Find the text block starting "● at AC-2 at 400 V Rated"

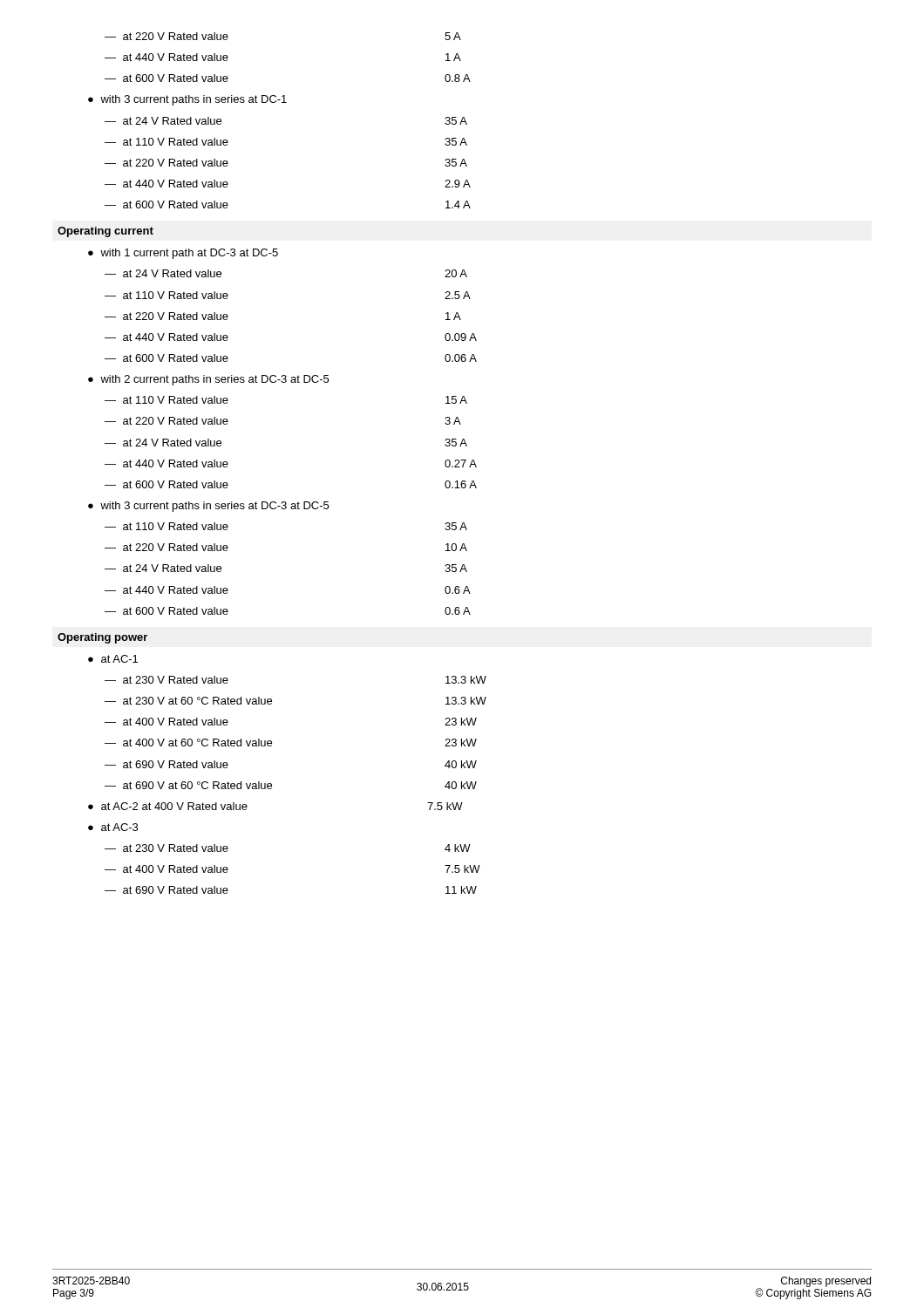click(x=162, y=806)
